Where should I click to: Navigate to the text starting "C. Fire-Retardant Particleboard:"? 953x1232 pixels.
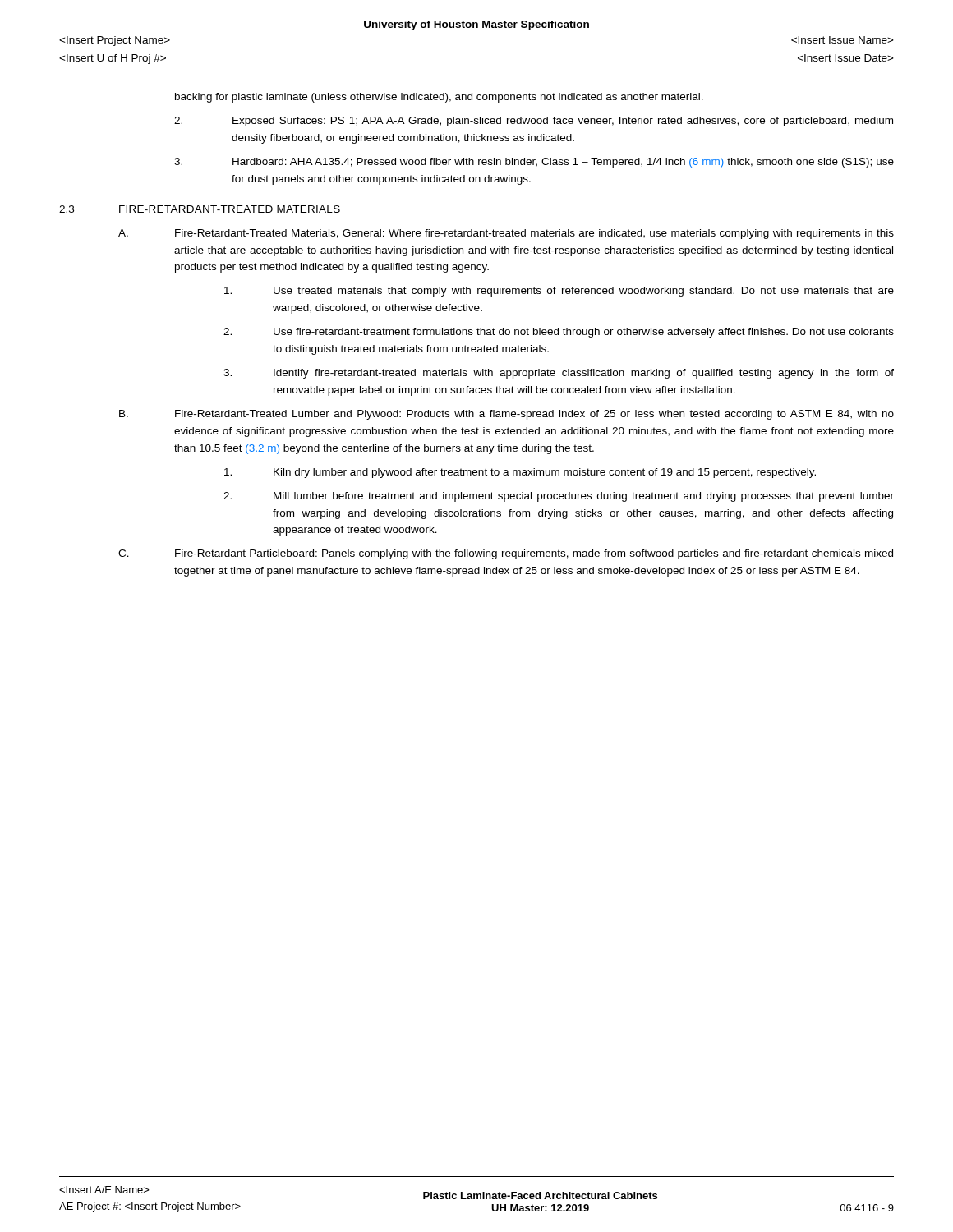(x=506, y=563)
